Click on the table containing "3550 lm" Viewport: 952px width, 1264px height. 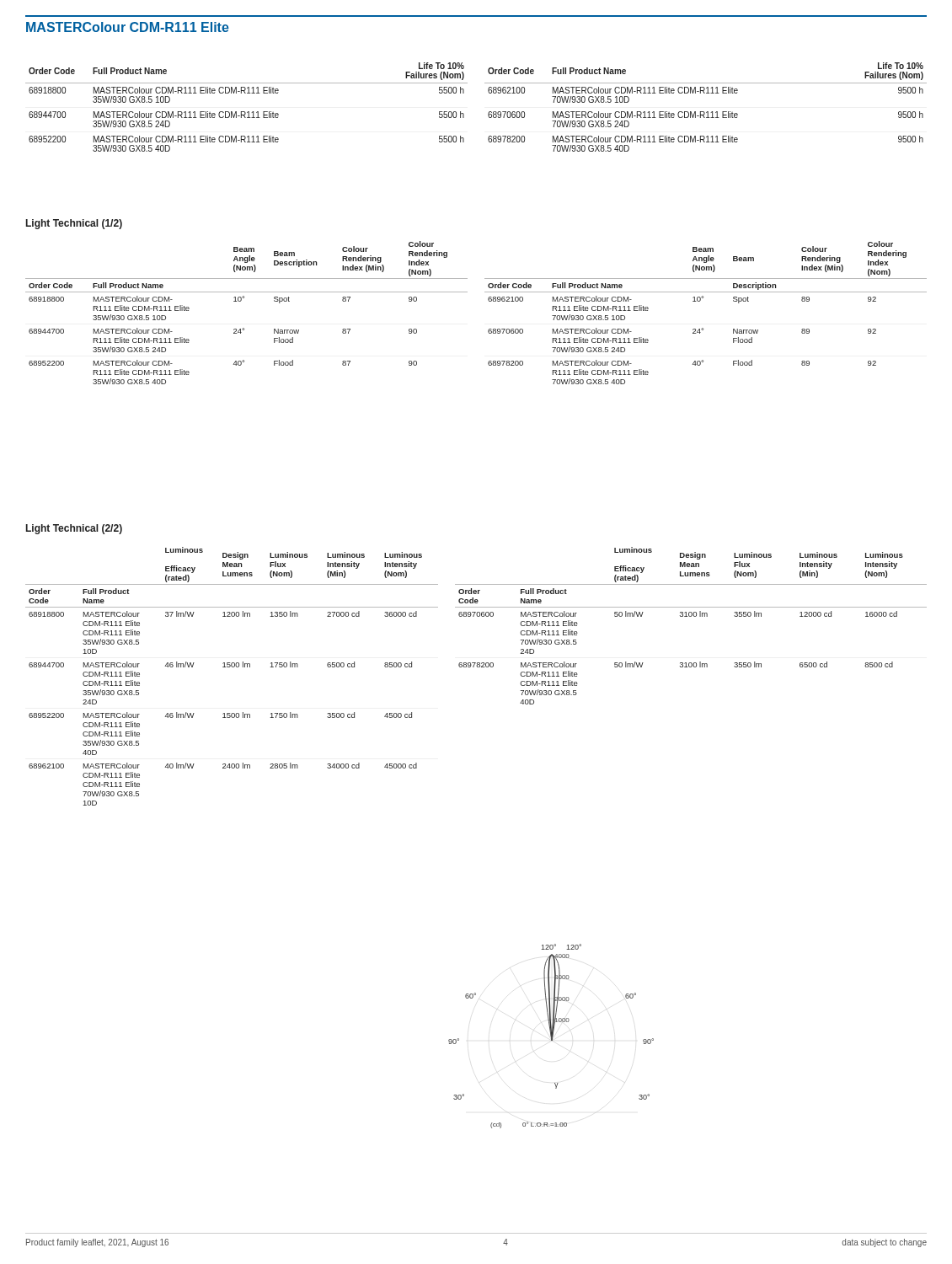point(691,626)
